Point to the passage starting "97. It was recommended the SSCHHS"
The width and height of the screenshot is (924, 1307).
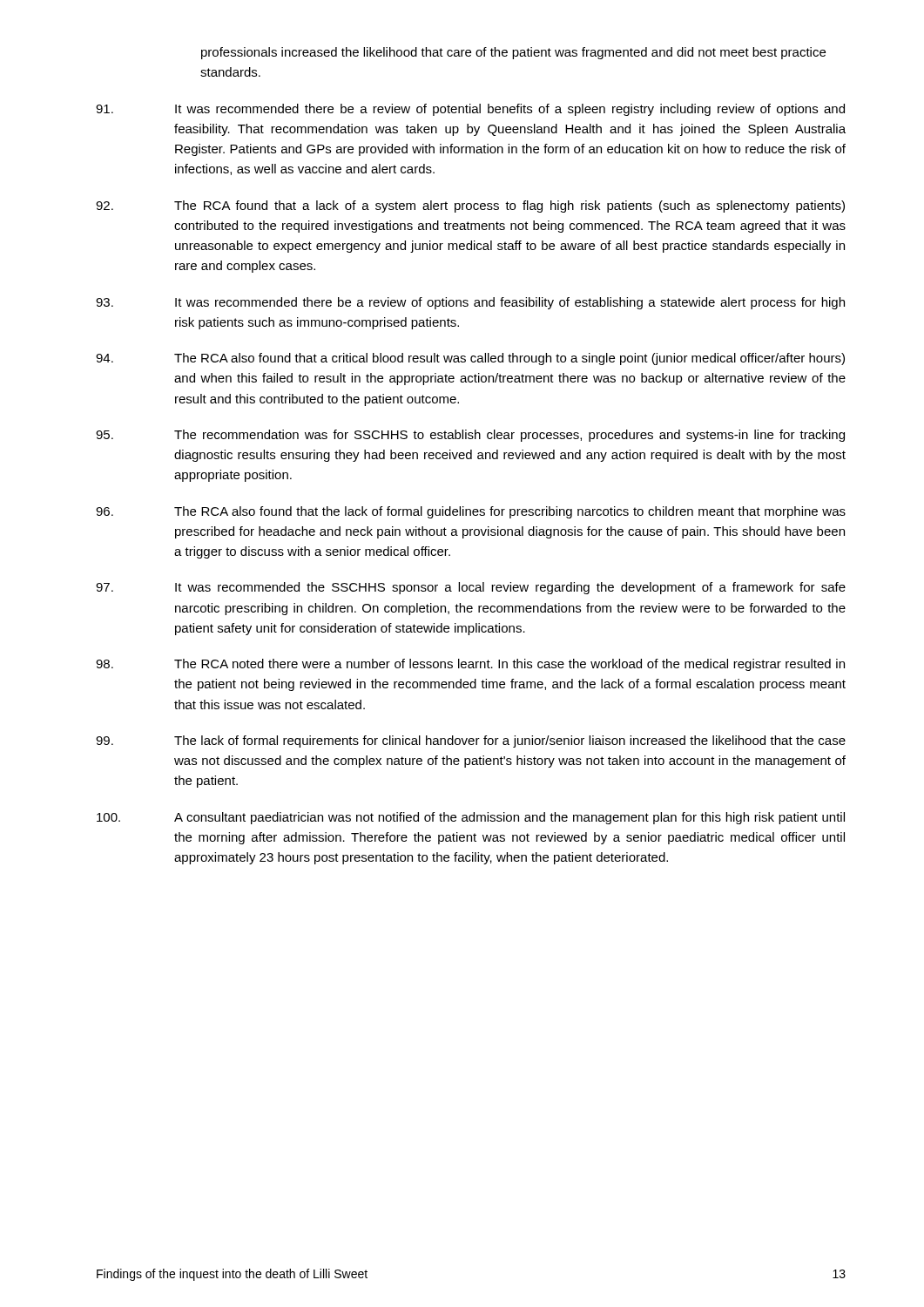(x=471, y=607)
